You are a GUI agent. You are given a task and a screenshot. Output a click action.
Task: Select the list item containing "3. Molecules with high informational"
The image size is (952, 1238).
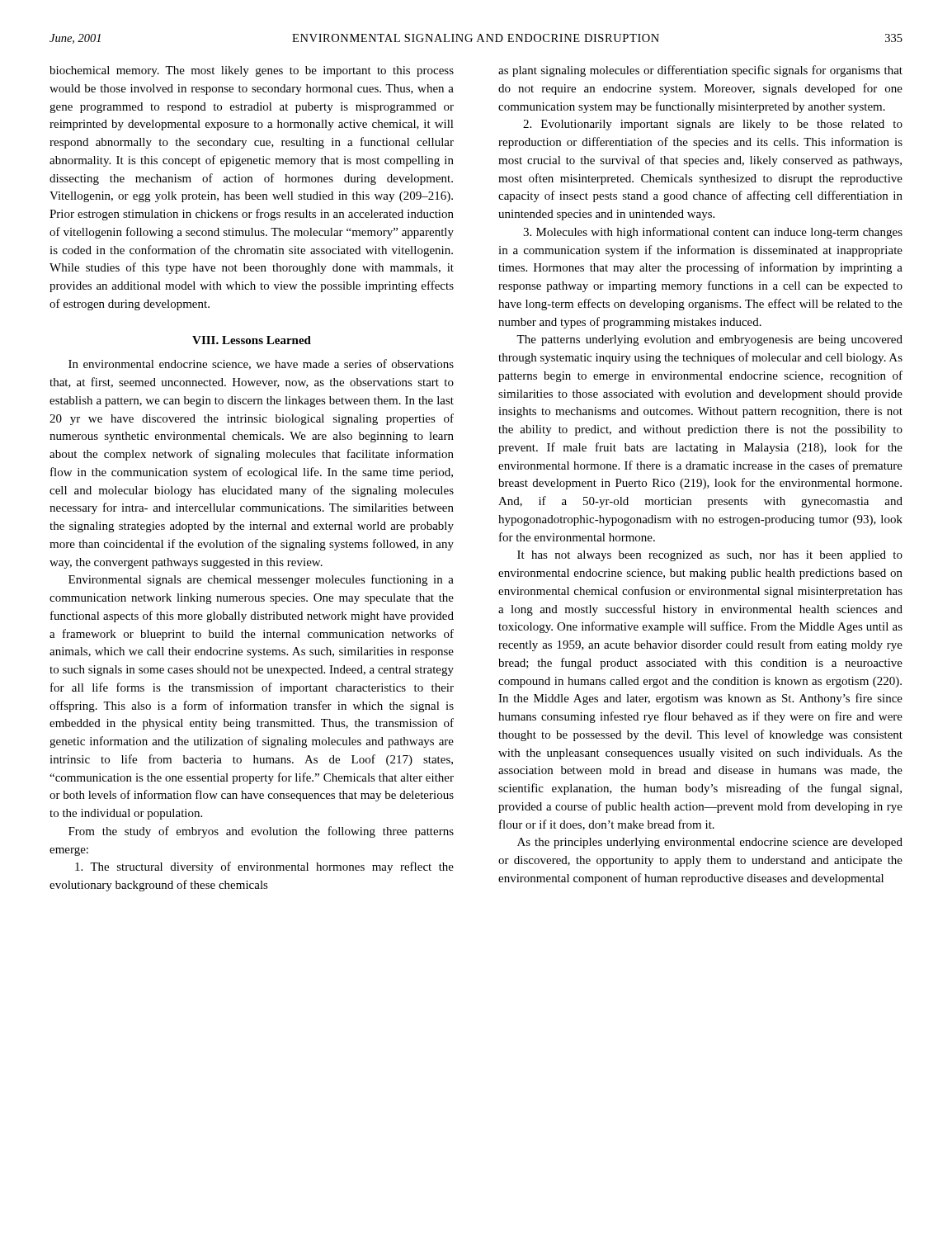[x=700, y=277]
